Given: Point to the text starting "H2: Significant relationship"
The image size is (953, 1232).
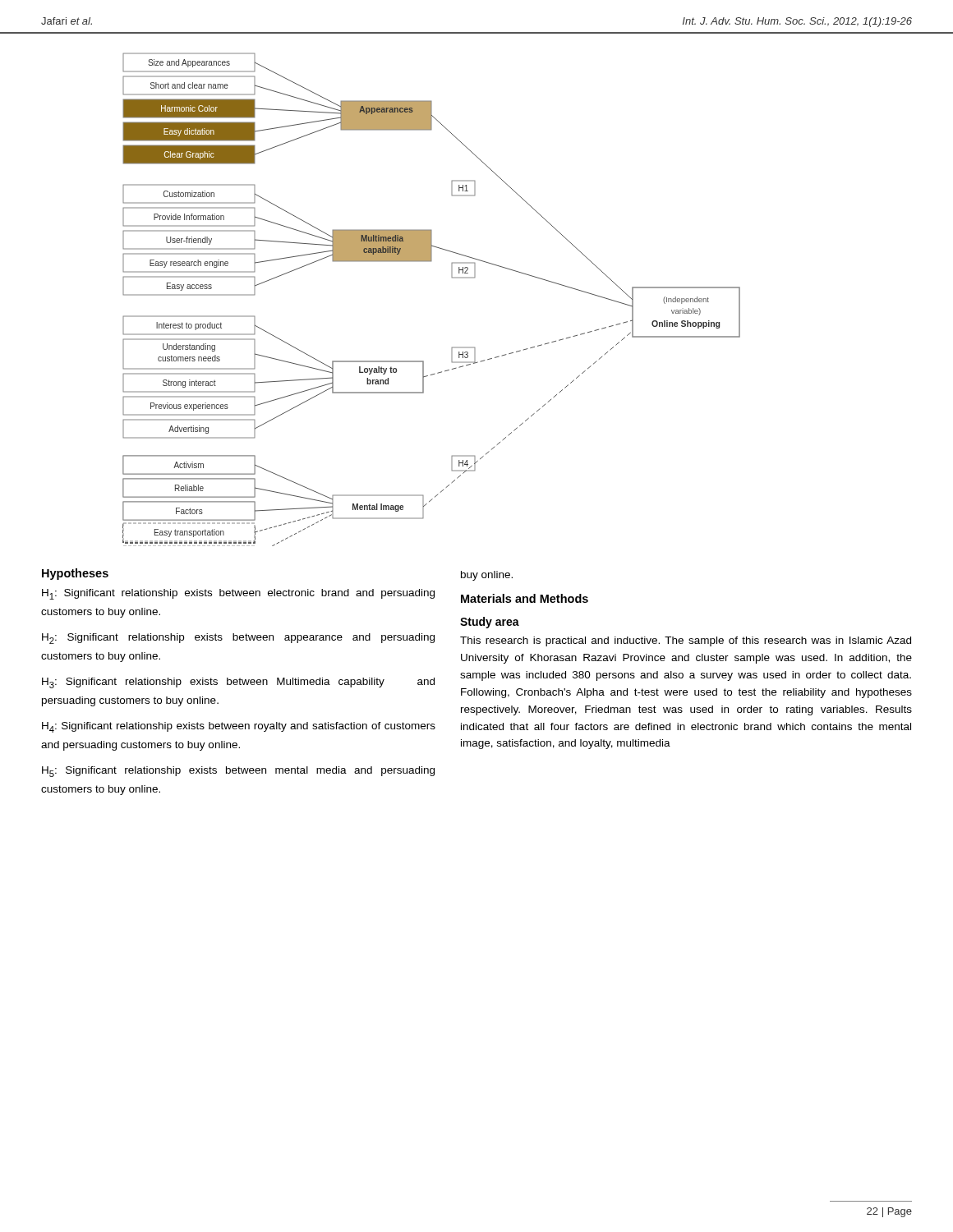Looking at the screenshot, I should coord(238,646).
